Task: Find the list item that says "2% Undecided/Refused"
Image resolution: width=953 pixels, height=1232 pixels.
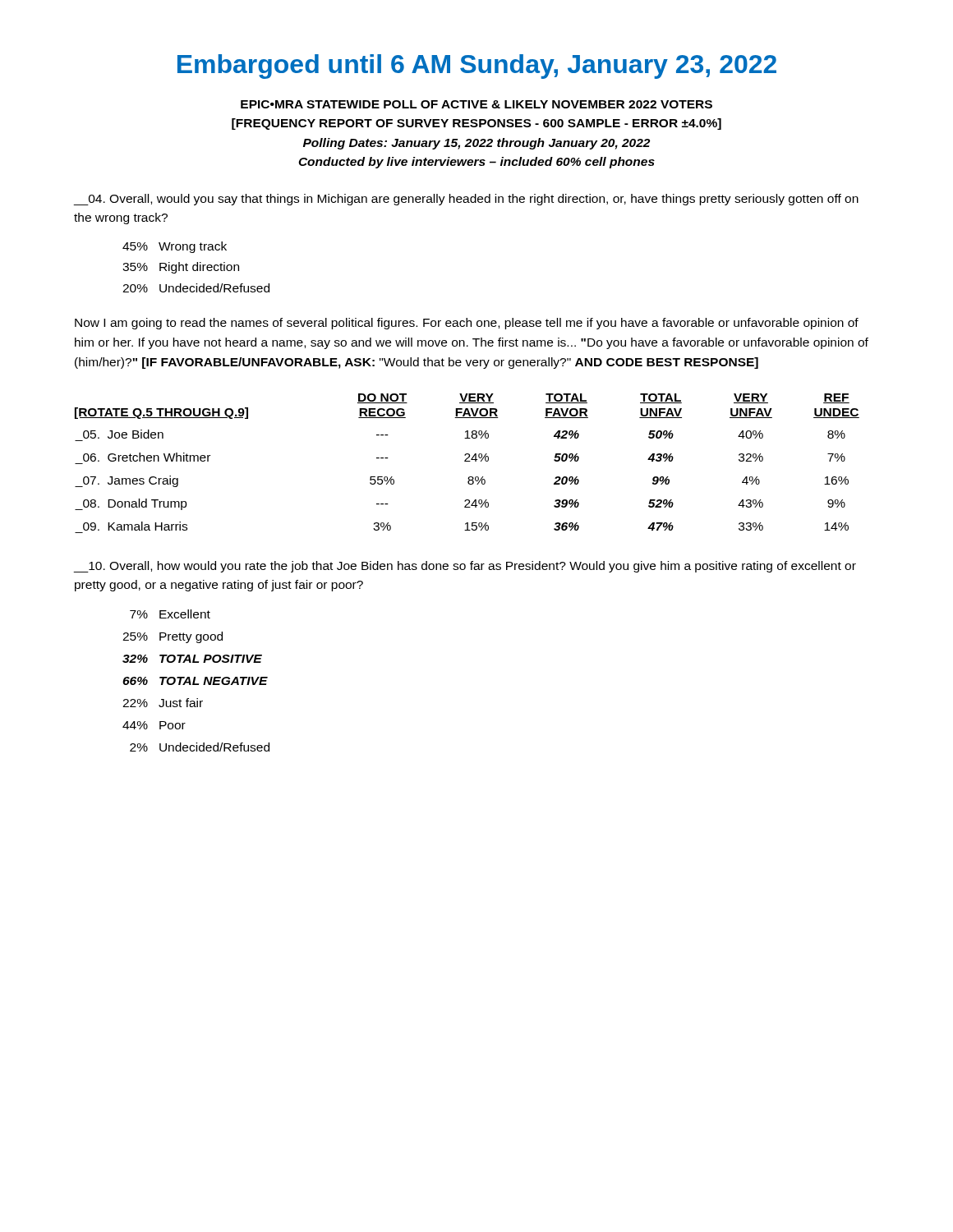Action: [x=193, y=747]
